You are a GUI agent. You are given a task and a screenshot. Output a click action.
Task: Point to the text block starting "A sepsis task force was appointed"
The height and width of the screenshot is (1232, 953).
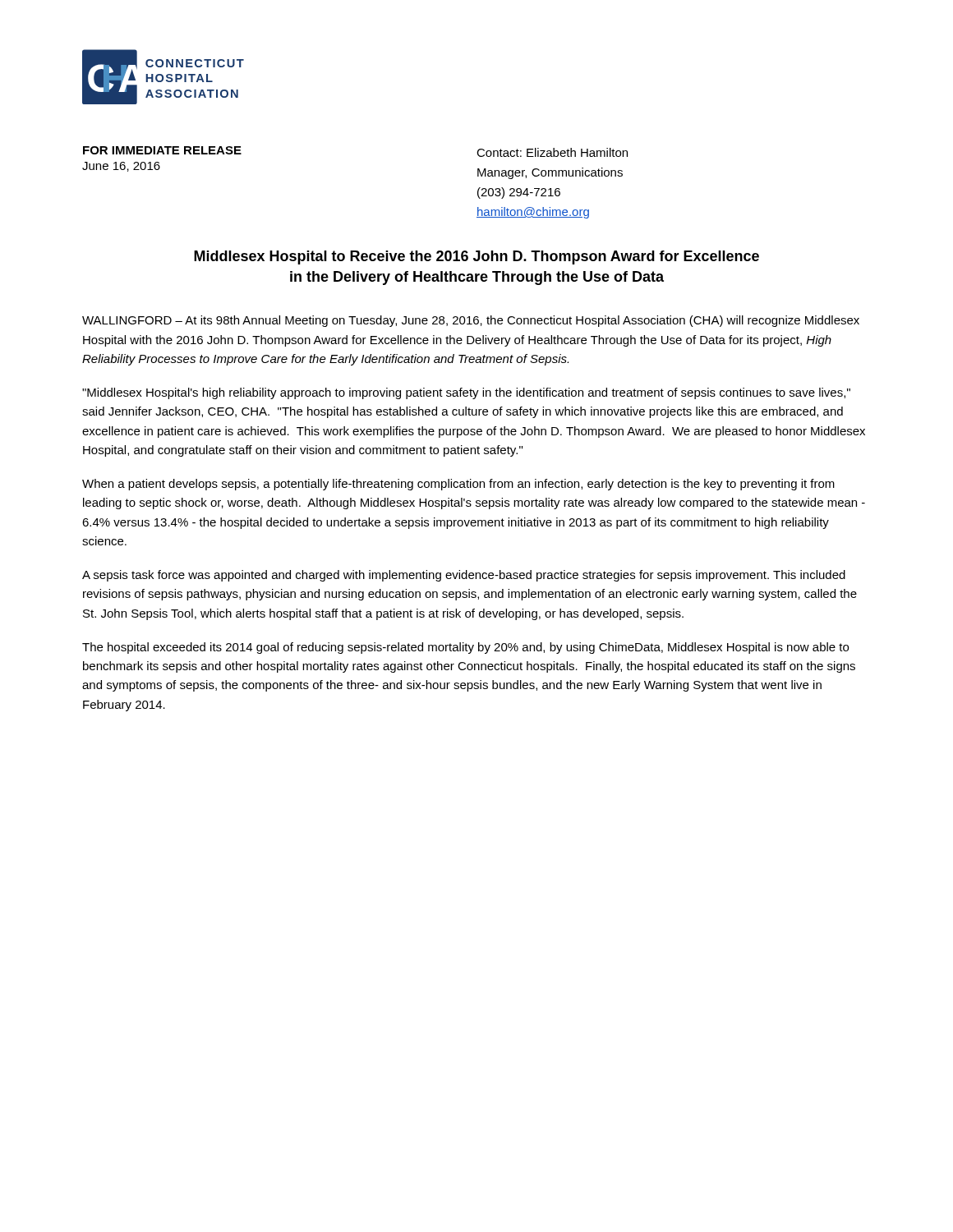click(x=470, y=594)
